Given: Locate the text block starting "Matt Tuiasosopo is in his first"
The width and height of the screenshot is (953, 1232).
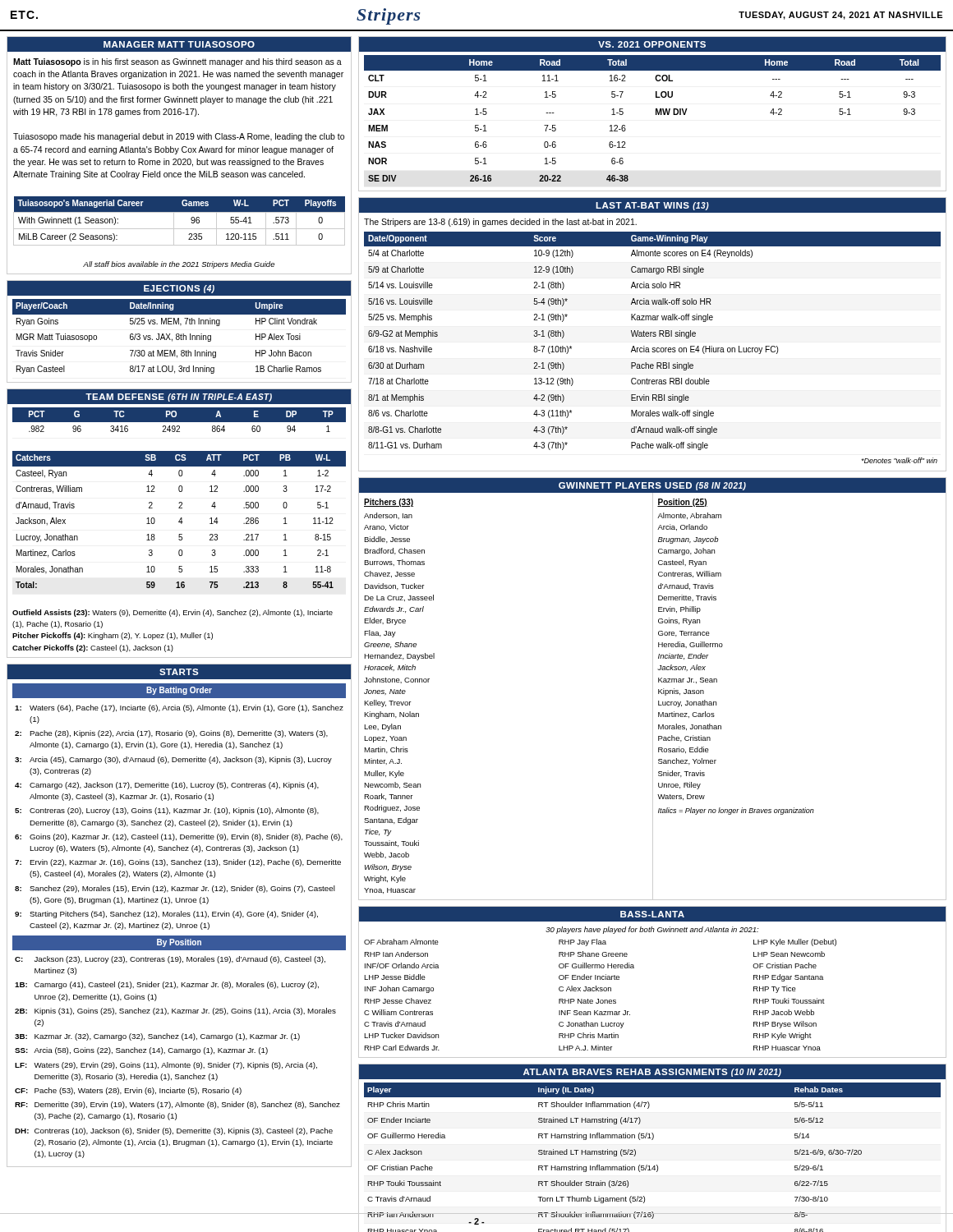Looking at the screenshot, I should point(179,163).
